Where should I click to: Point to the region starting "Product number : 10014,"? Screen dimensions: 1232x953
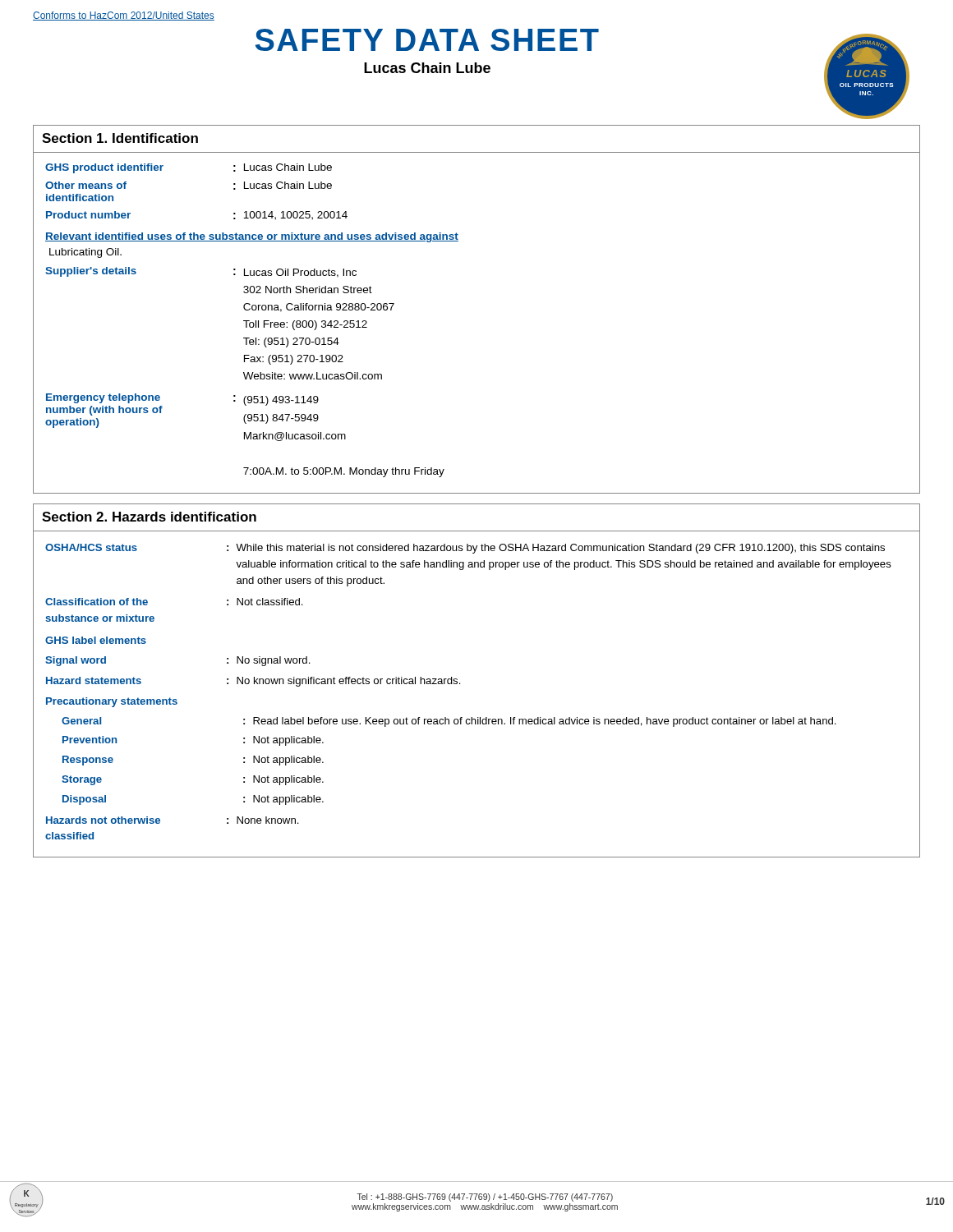92,216
